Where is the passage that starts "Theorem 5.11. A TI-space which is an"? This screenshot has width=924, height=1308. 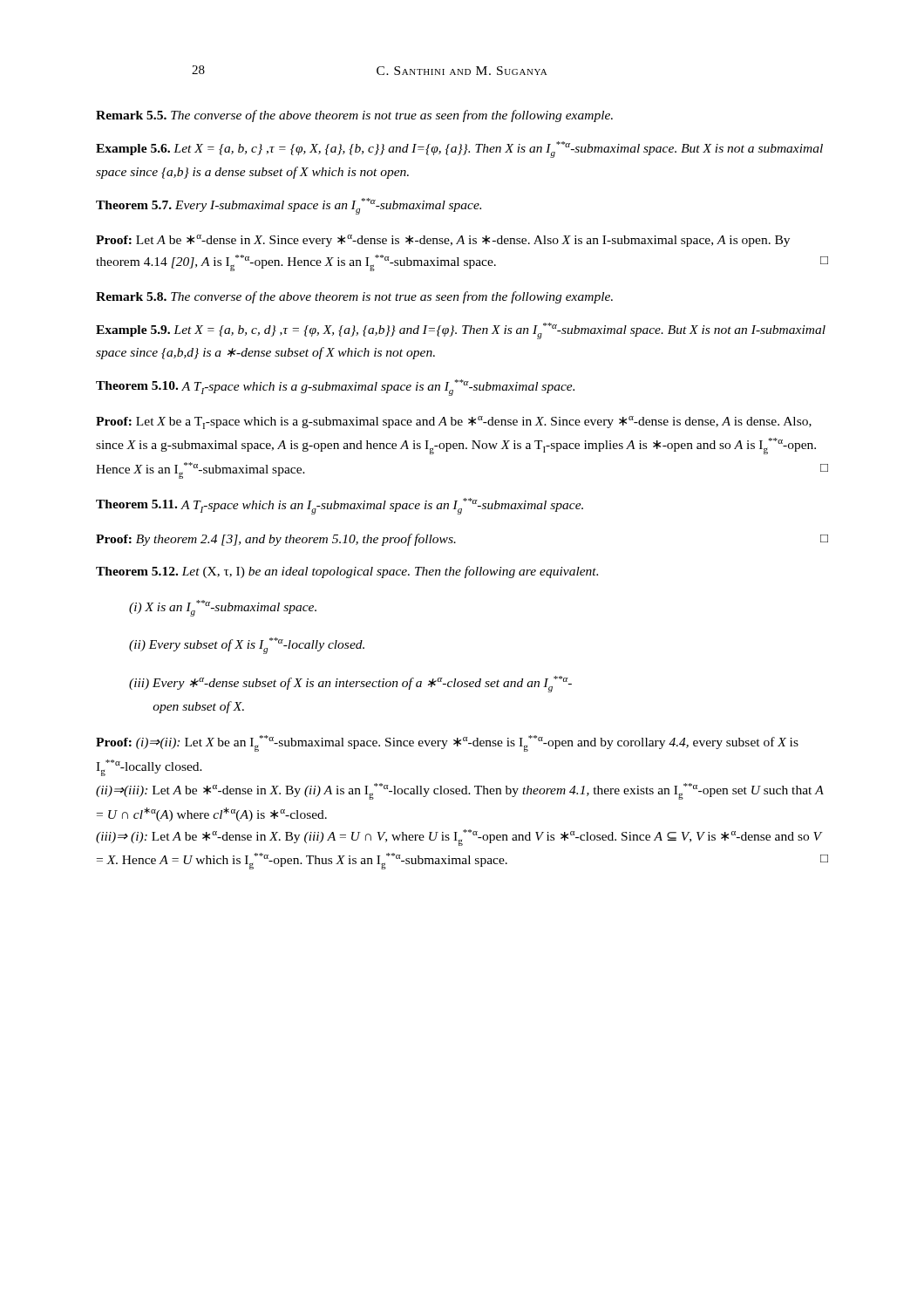pyautogui.click(x=462, y=505)
